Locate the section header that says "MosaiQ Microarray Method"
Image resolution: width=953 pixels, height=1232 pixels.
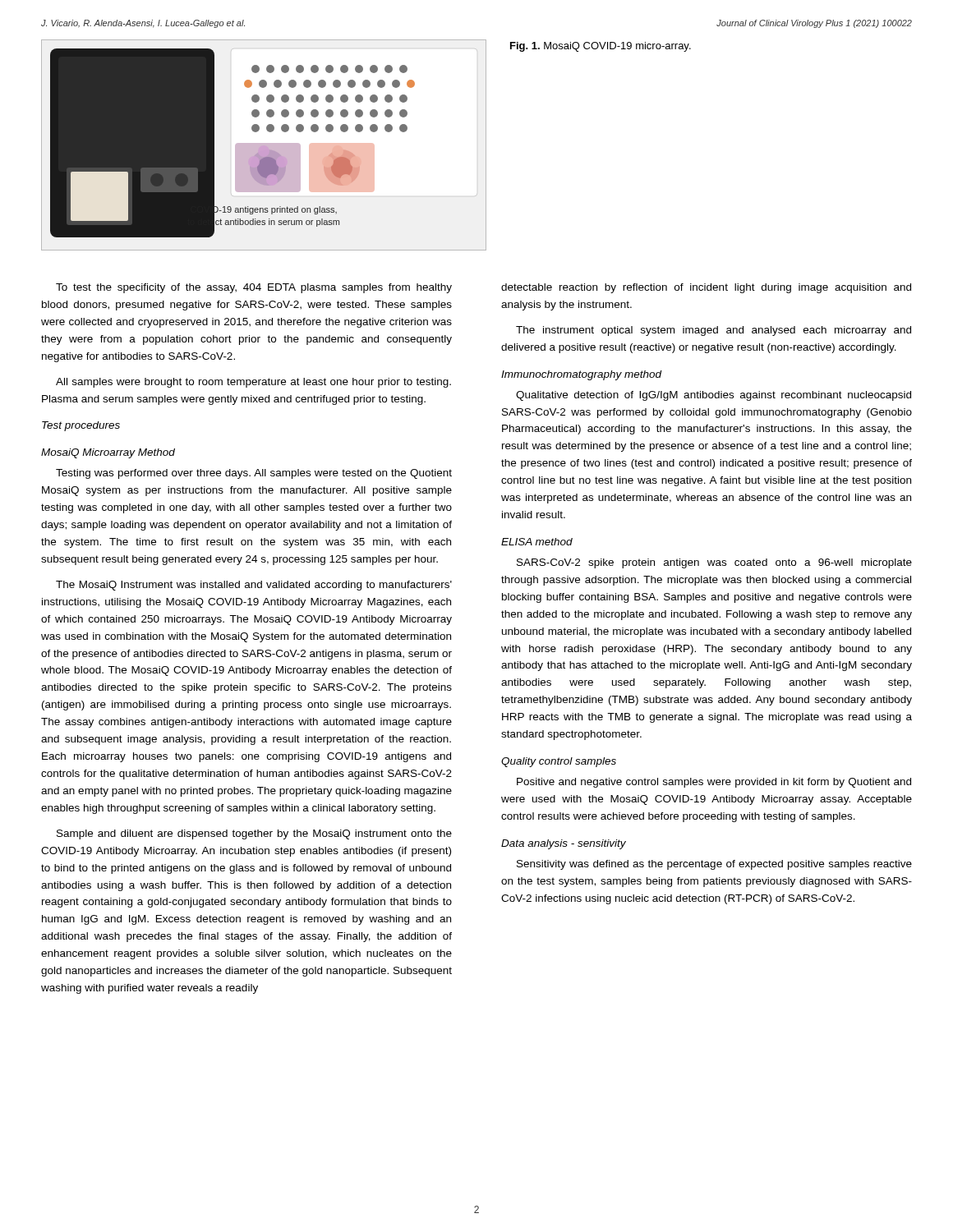pos(108,452)
